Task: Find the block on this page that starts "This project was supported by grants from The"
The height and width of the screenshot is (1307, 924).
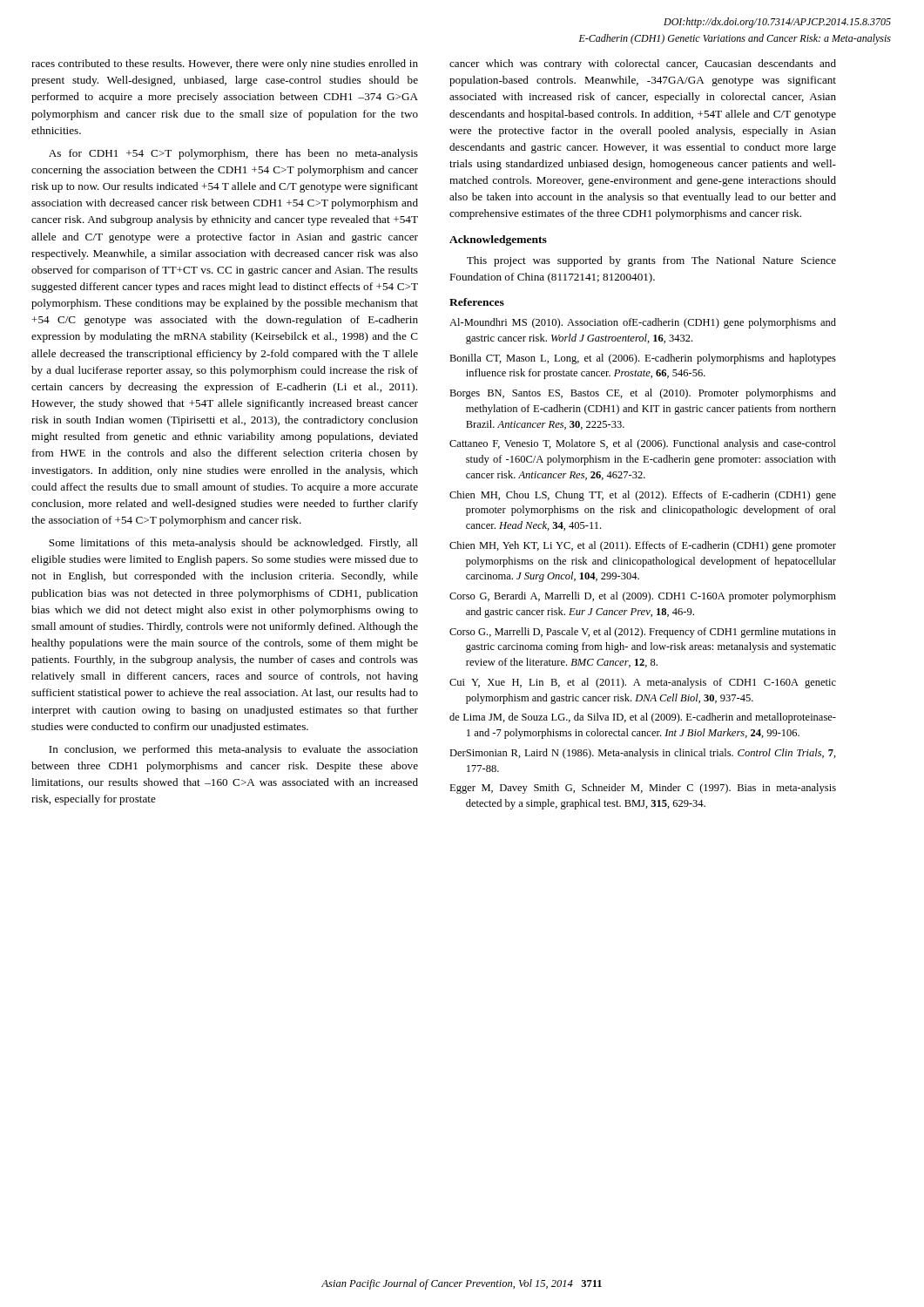Action: tap(643, 269)
